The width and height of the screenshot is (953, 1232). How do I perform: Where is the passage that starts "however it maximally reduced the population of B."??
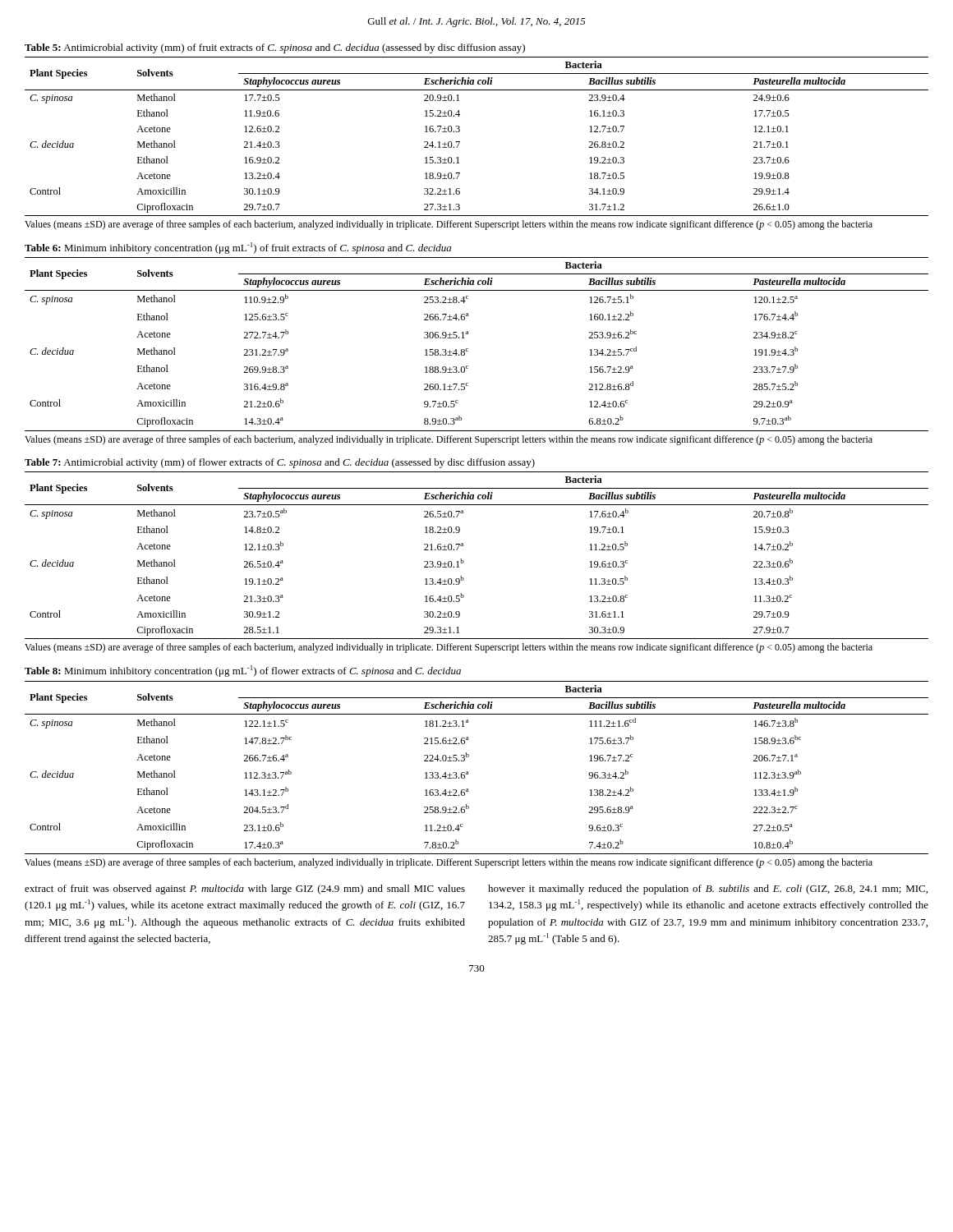pyautogui.click(x=708, y=913)
